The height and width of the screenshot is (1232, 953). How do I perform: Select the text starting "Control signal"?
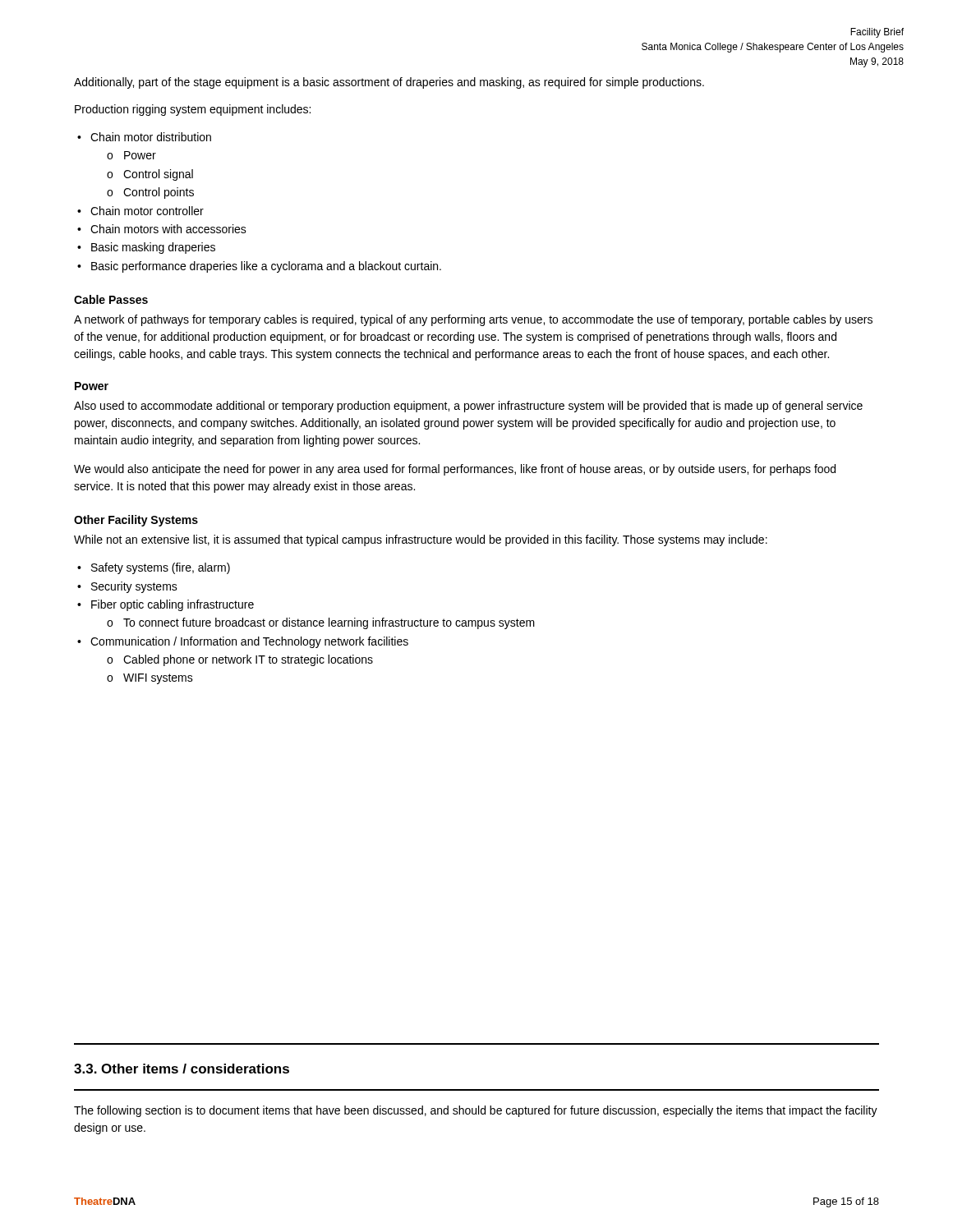(x=158, y=174)
